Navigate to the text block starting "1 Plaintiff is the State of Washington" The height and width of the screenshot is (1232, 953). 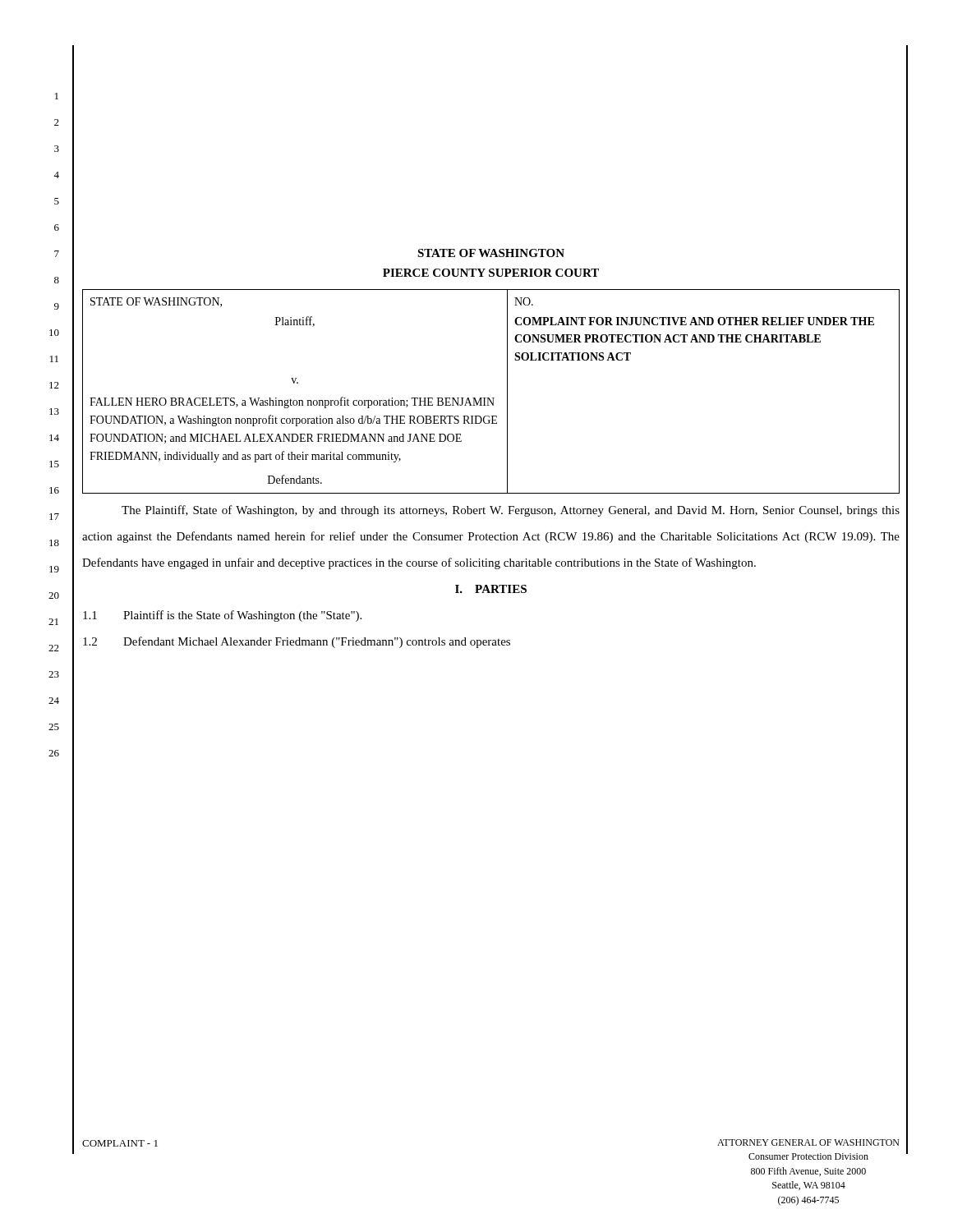click(x=222, y=616)
